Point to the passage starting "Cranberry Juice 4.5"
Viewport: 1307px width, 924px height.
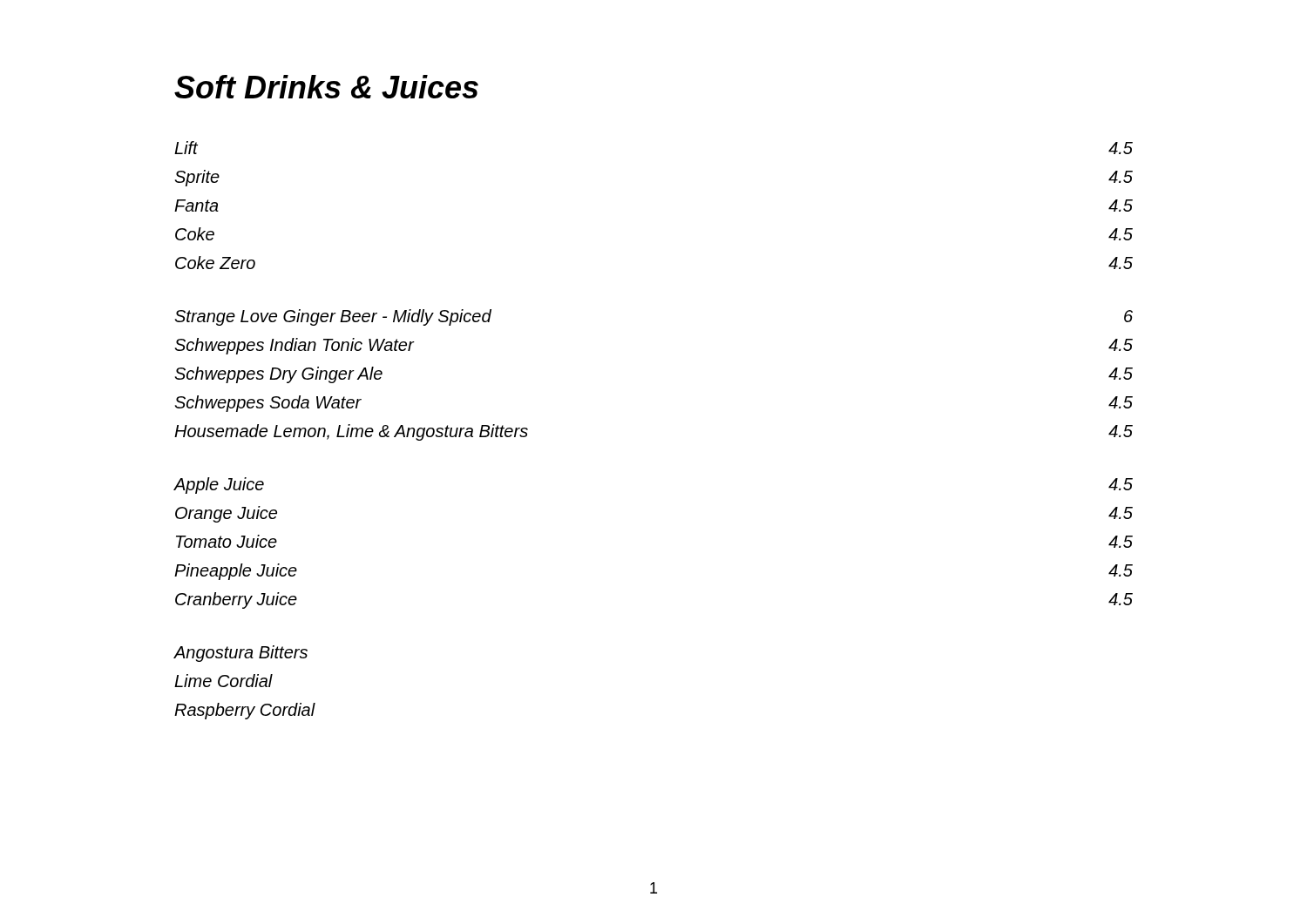point(240,600)
